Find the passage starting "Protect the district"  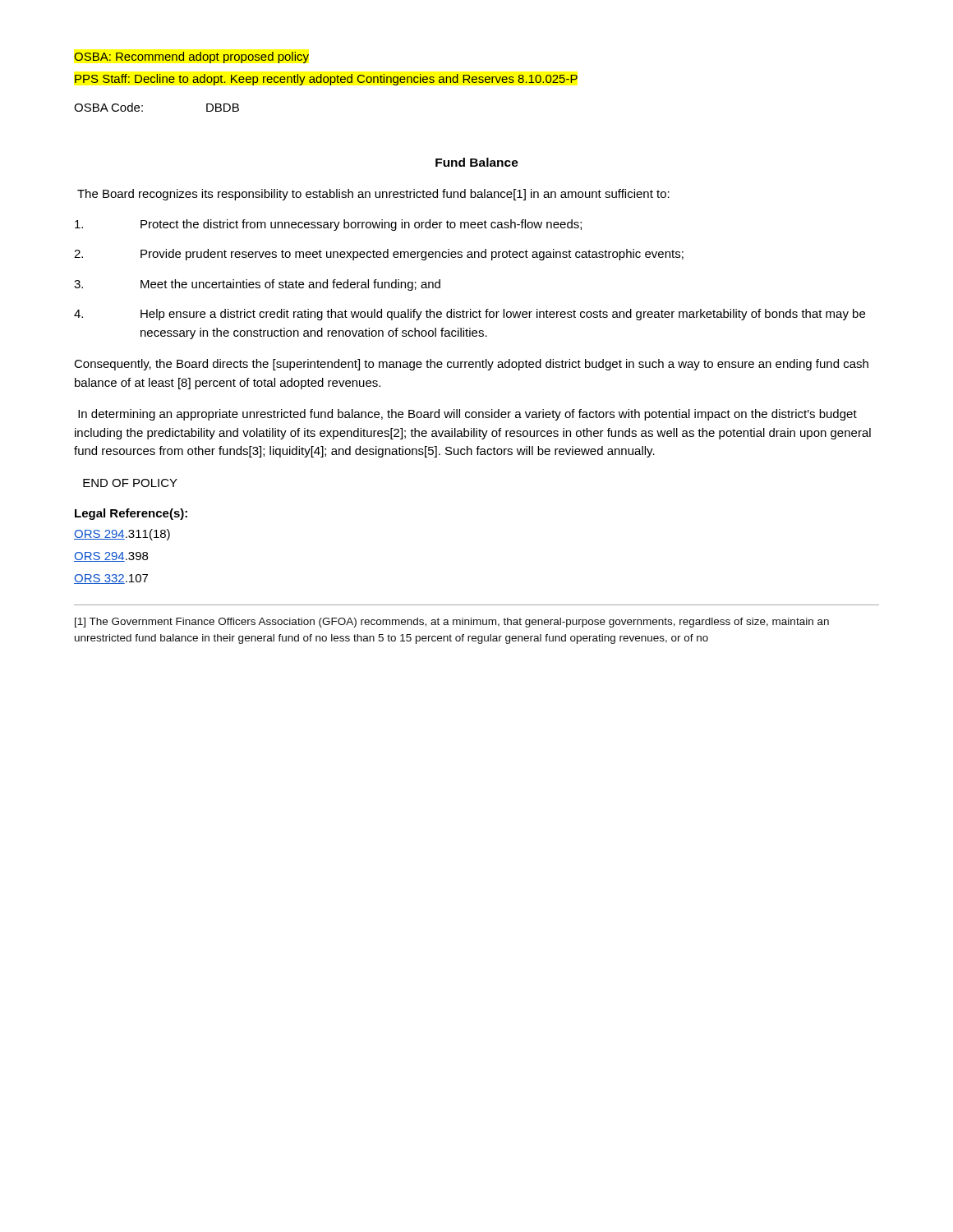coord(328,224)
